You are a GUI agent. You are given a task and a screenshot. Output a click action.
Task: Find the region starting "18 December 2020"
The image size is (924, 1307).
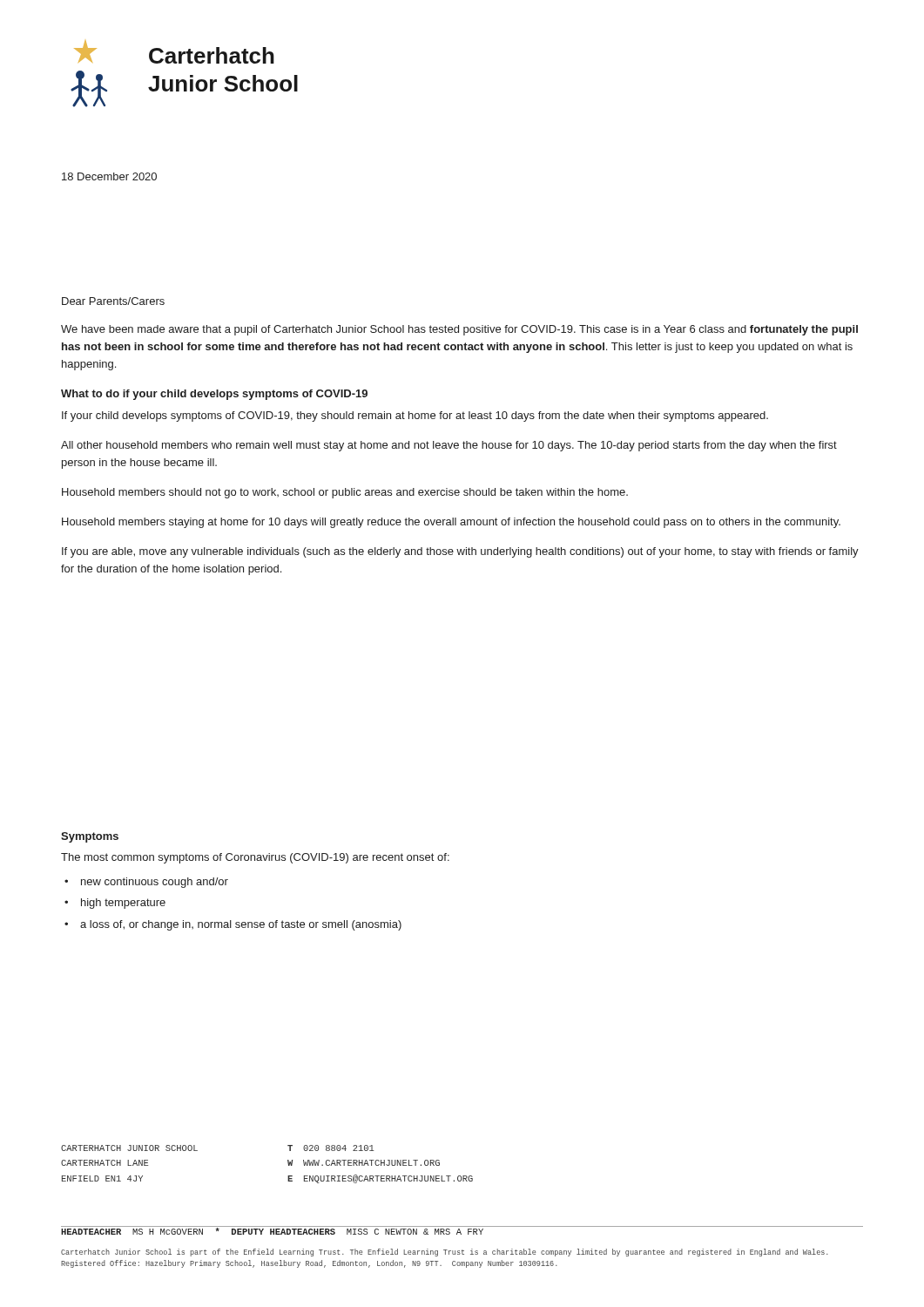pyautogui.click(x=109, y=176)
